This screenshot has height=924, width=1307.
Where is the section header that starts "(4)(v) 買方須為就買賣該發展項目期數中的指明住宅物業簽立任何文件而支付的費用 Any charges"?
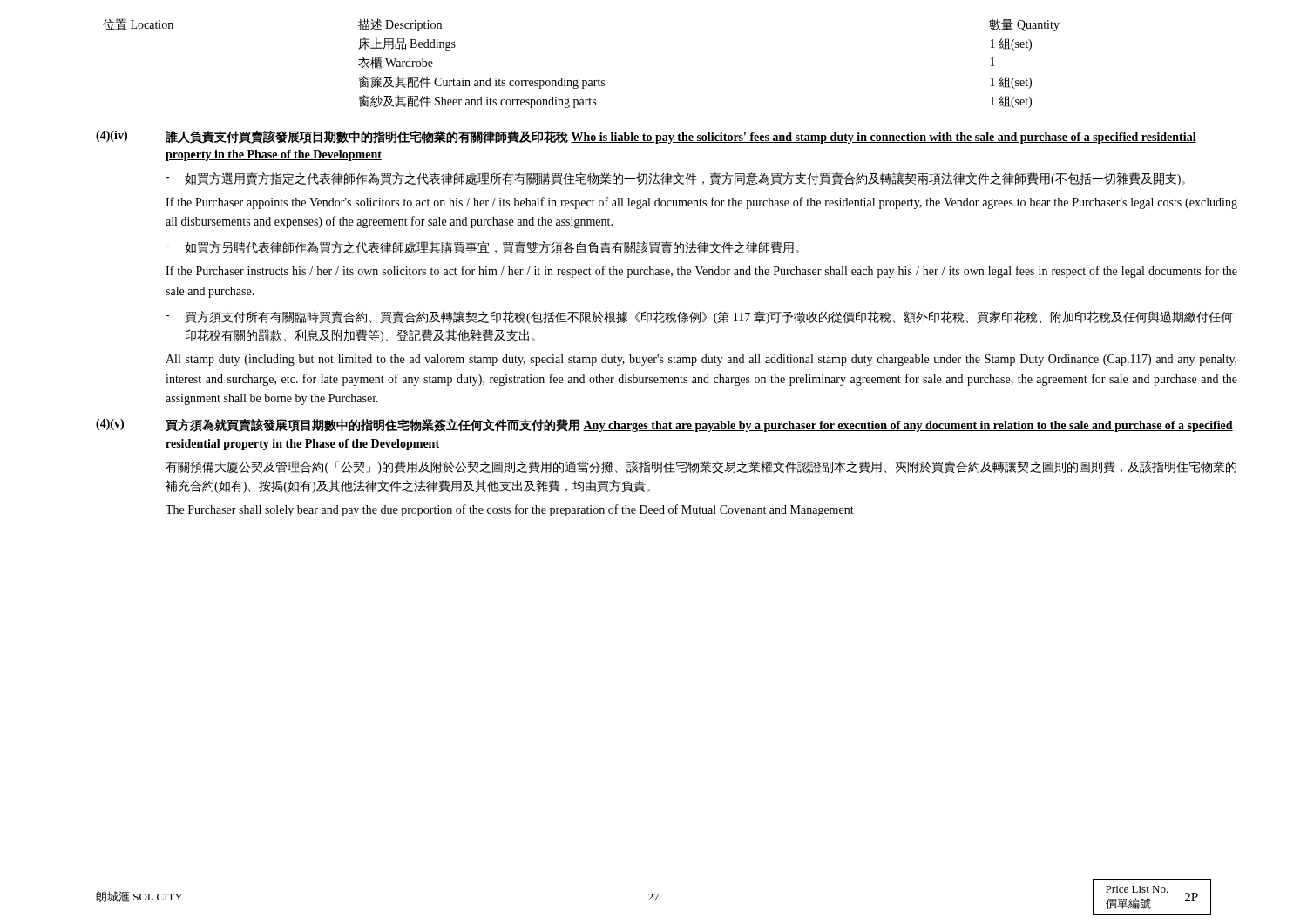[667, 435]
